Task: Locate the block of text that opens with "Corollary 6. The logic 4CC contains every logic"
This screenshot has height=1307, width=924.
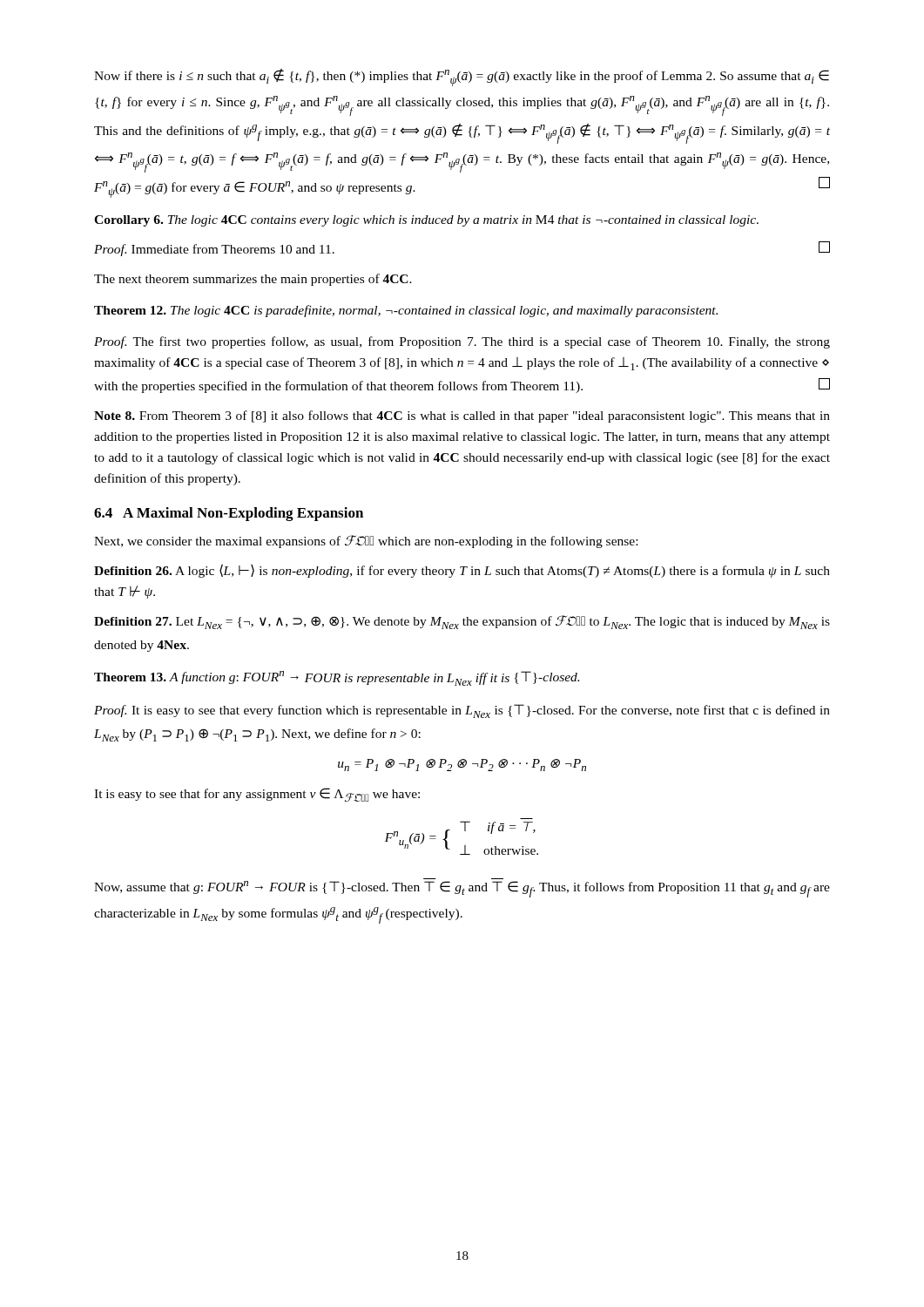Action: point(462,220)
